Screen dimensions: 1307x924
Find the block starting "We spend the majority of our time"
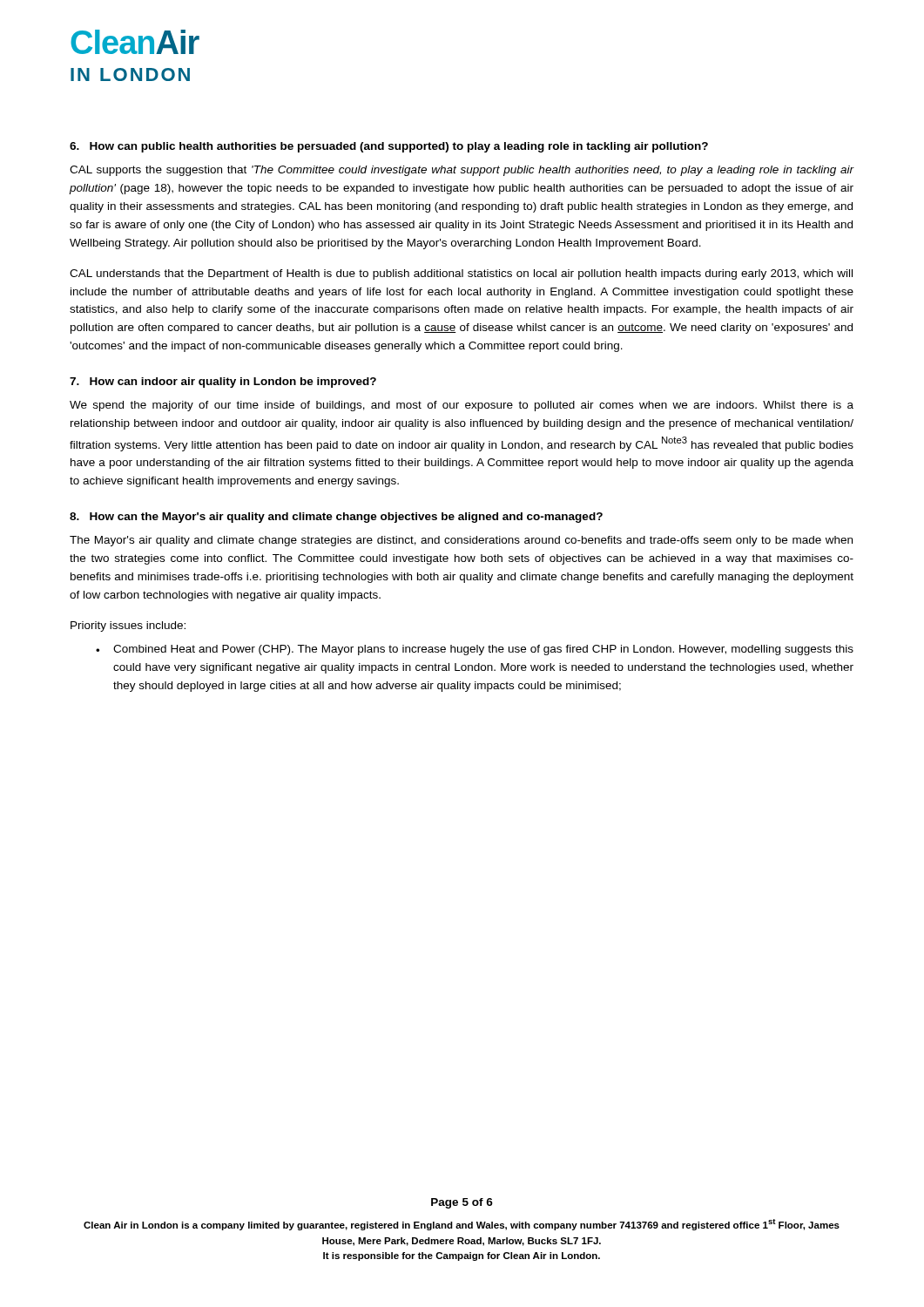point(462,443)
